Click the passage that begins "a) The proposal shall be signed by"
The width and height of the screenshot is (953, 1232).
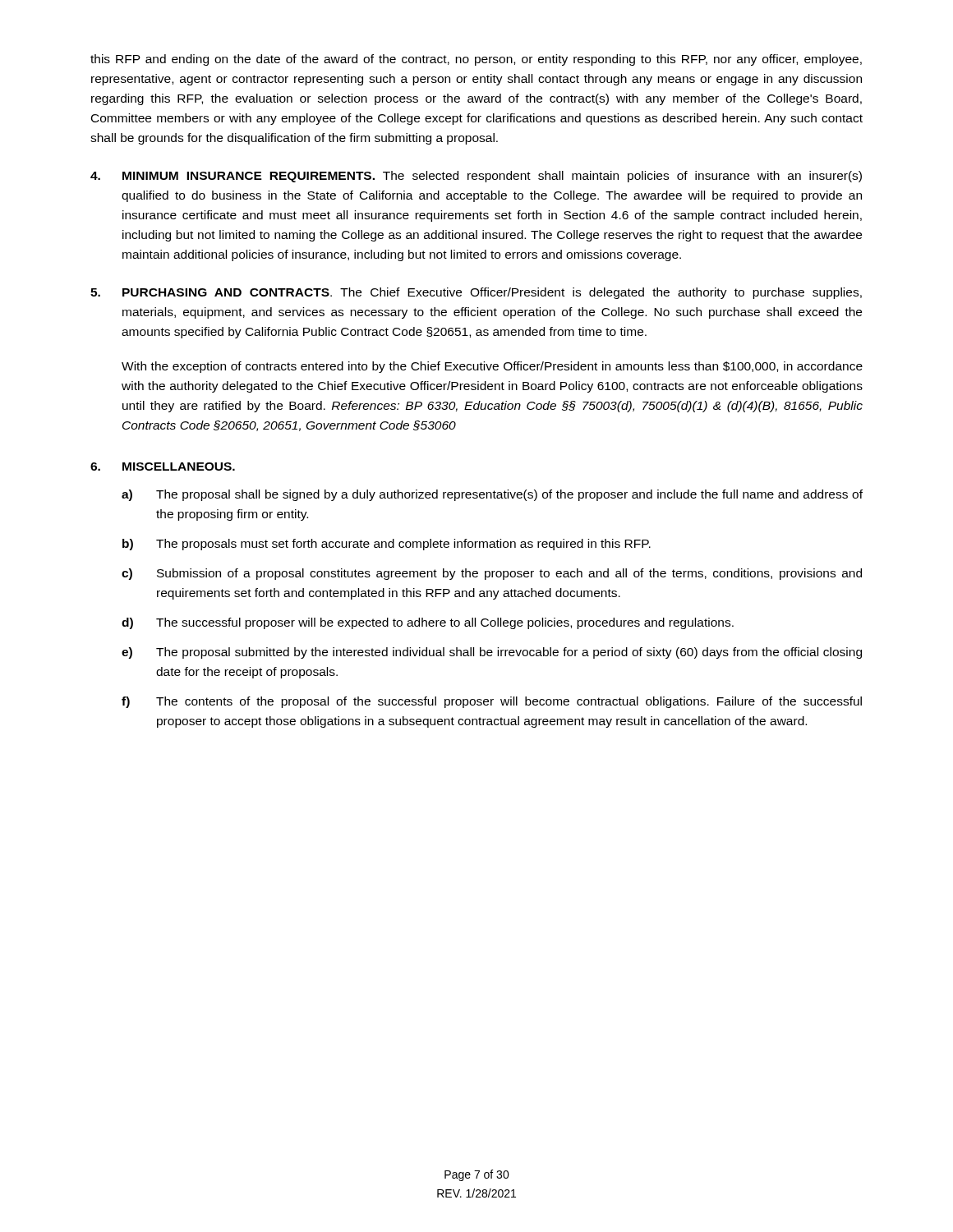coord(492,505)
